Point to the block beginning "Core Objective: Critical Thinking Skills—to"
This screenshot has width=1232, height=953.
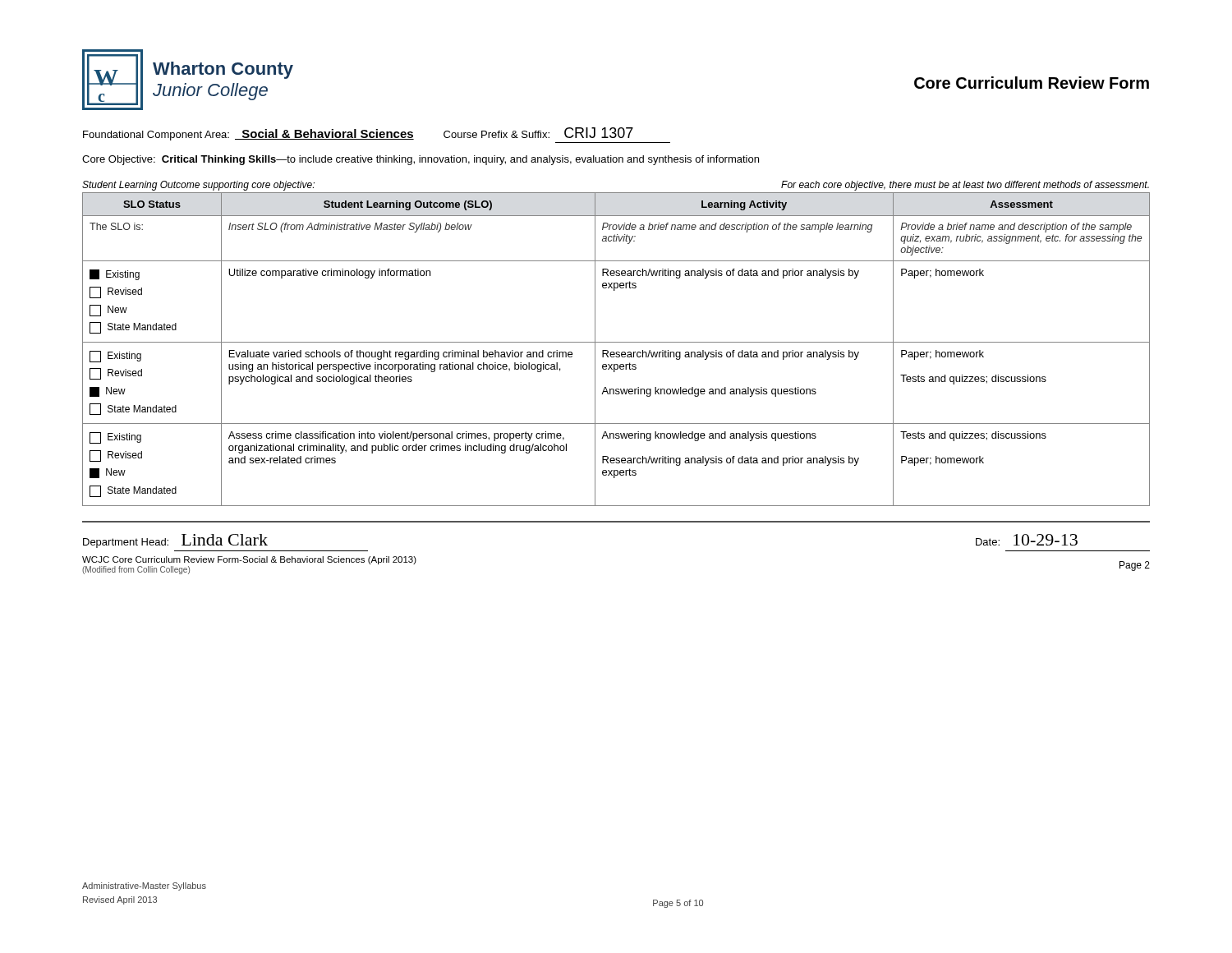point(421,159)
